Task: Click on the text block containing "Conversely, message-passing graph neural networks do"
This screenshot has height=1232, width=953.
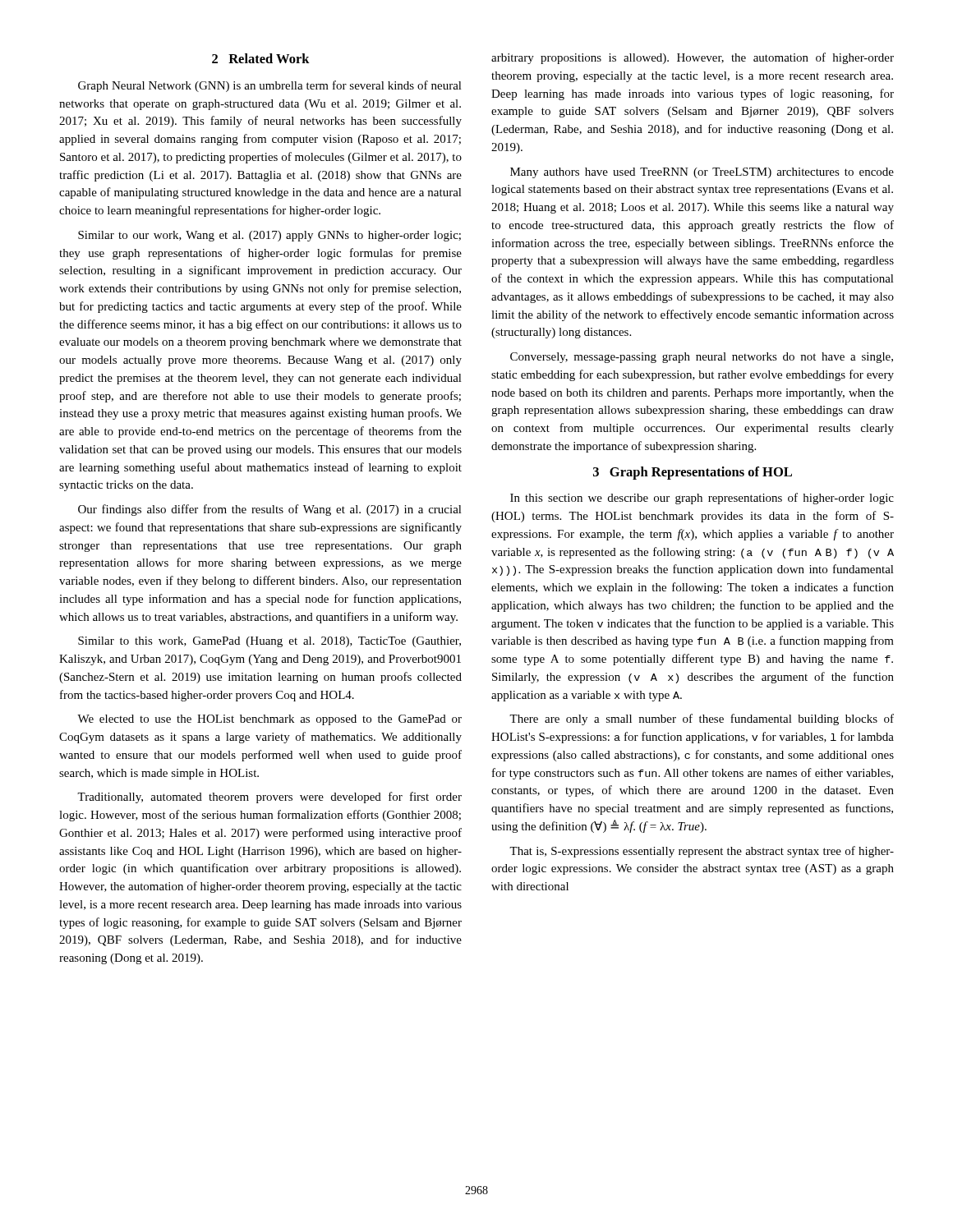Action: (693, 402)
